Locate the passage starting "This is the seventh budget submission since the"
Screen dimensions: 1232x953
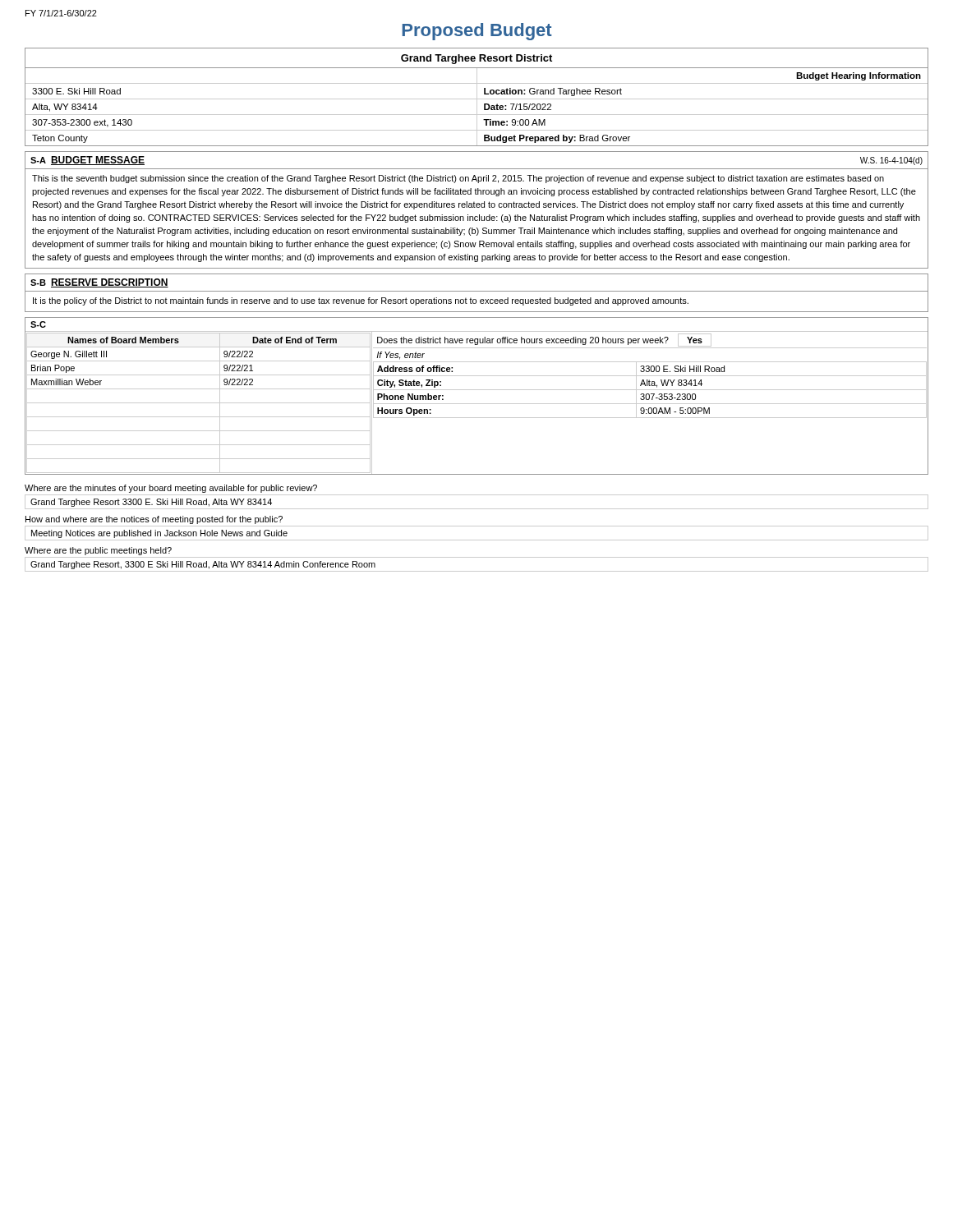(476, 218)
